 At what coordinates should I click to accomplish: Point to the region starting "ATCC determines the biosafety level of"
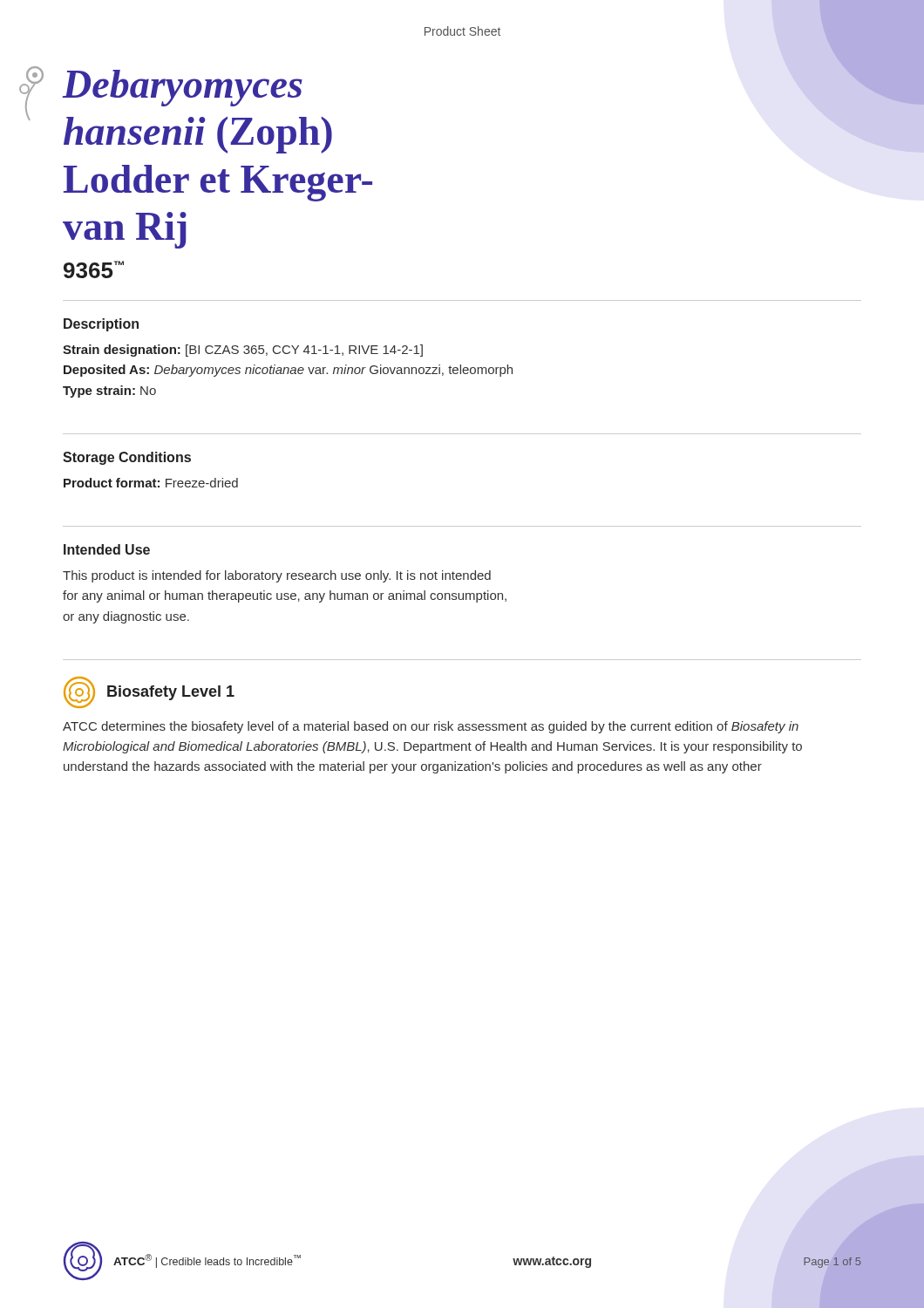click(433, 746)
